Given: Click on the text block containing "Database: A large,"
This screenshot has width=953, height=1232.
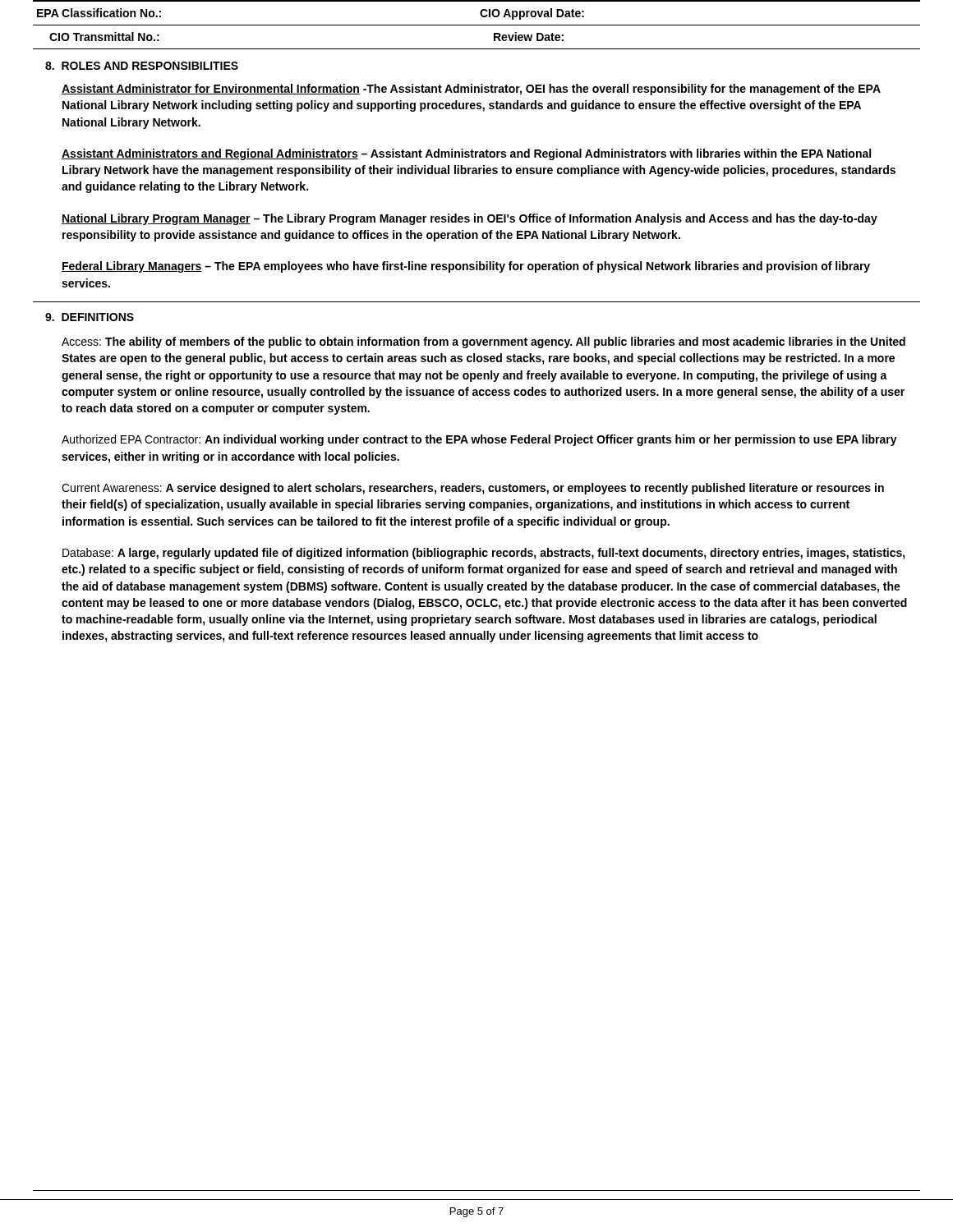Looking at the screenshot, I should pos(484,594).
